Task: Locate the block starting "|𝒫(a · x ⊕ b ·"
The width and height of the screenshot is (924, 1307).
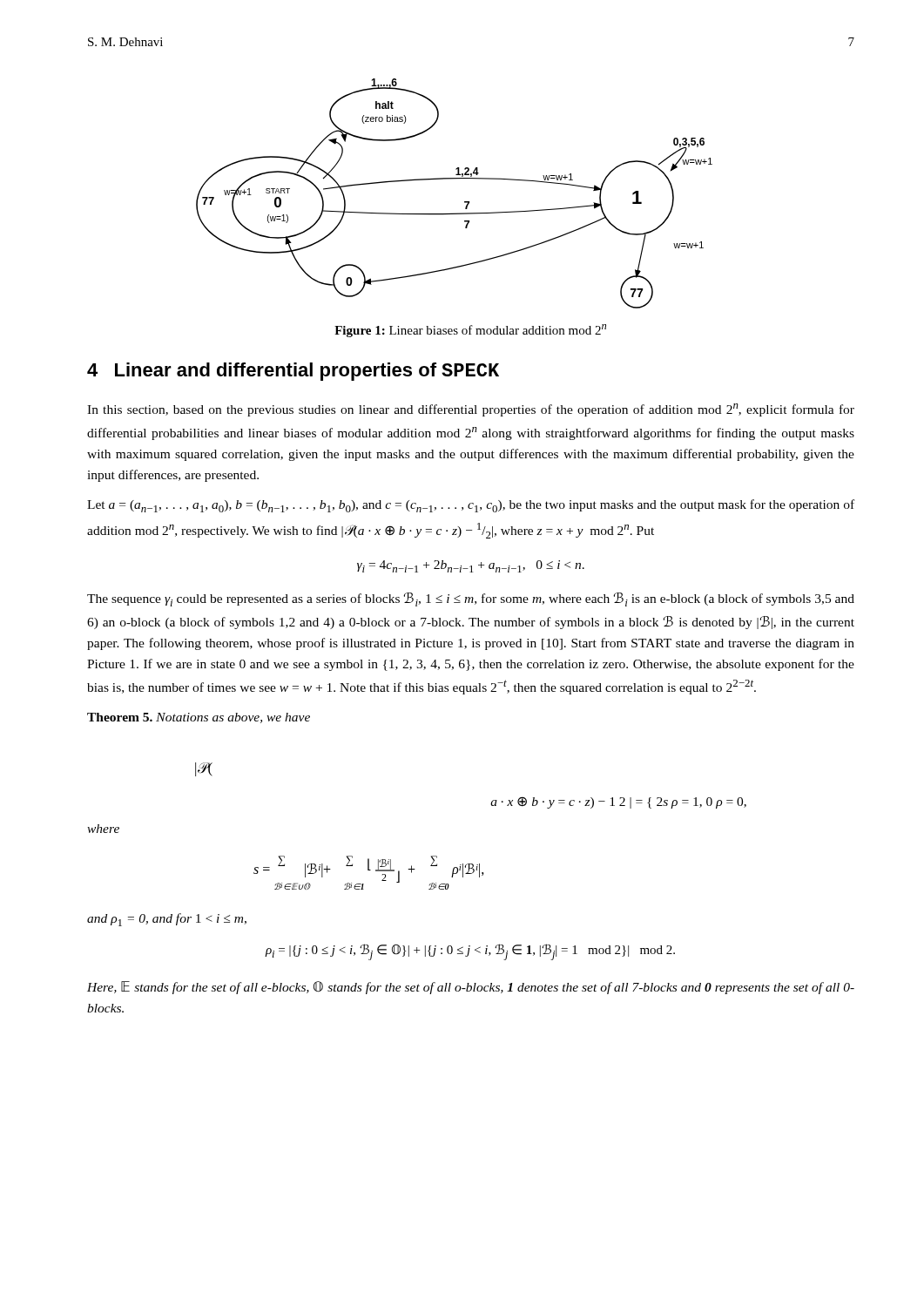Action: tap(204, 769)
